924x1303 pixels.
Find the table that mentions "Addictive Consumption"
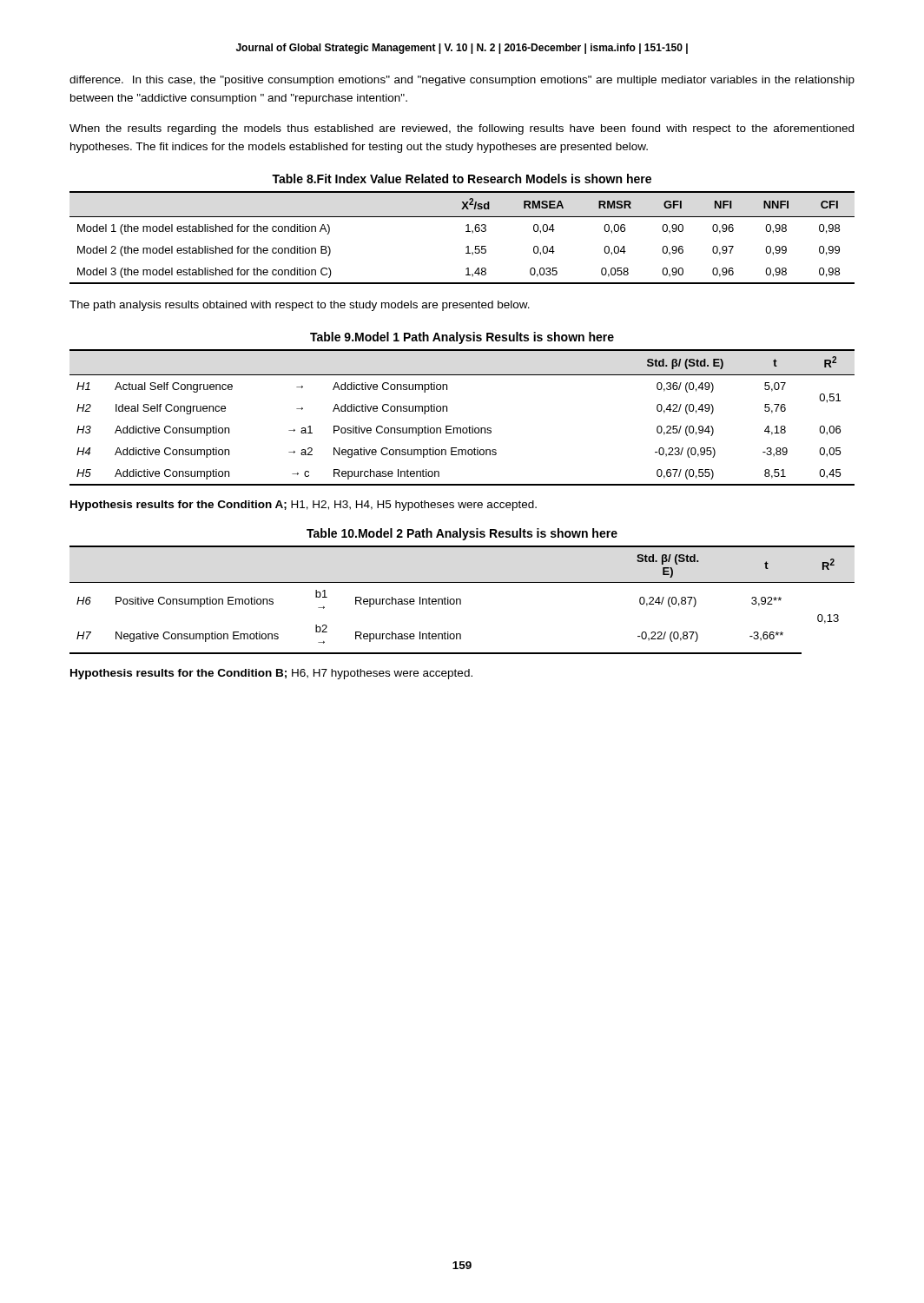click(462, 408)
